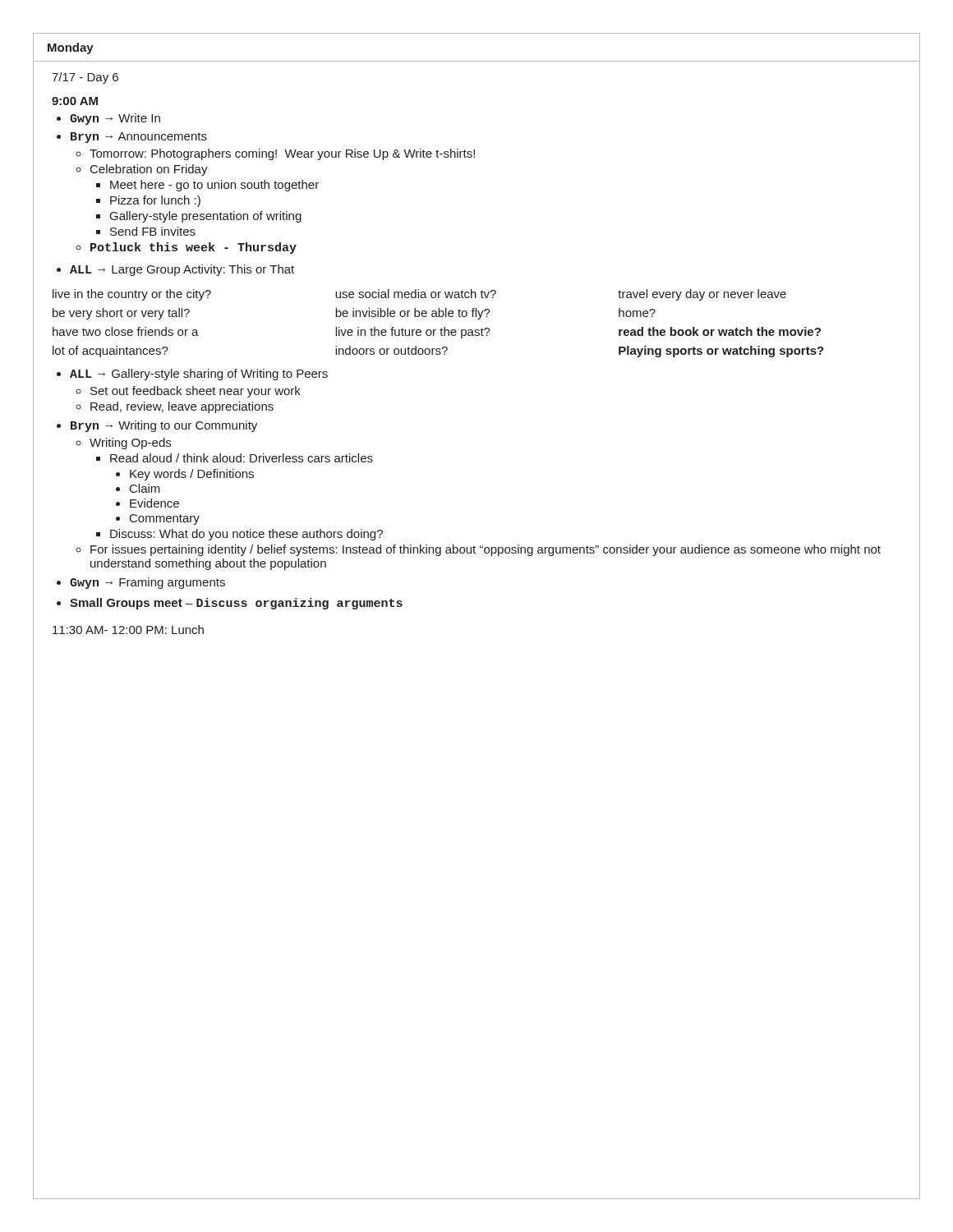Click where it says "Gwyn → Framing arguments"
This screenshot has height=1232, width=953.
[148, 583]
